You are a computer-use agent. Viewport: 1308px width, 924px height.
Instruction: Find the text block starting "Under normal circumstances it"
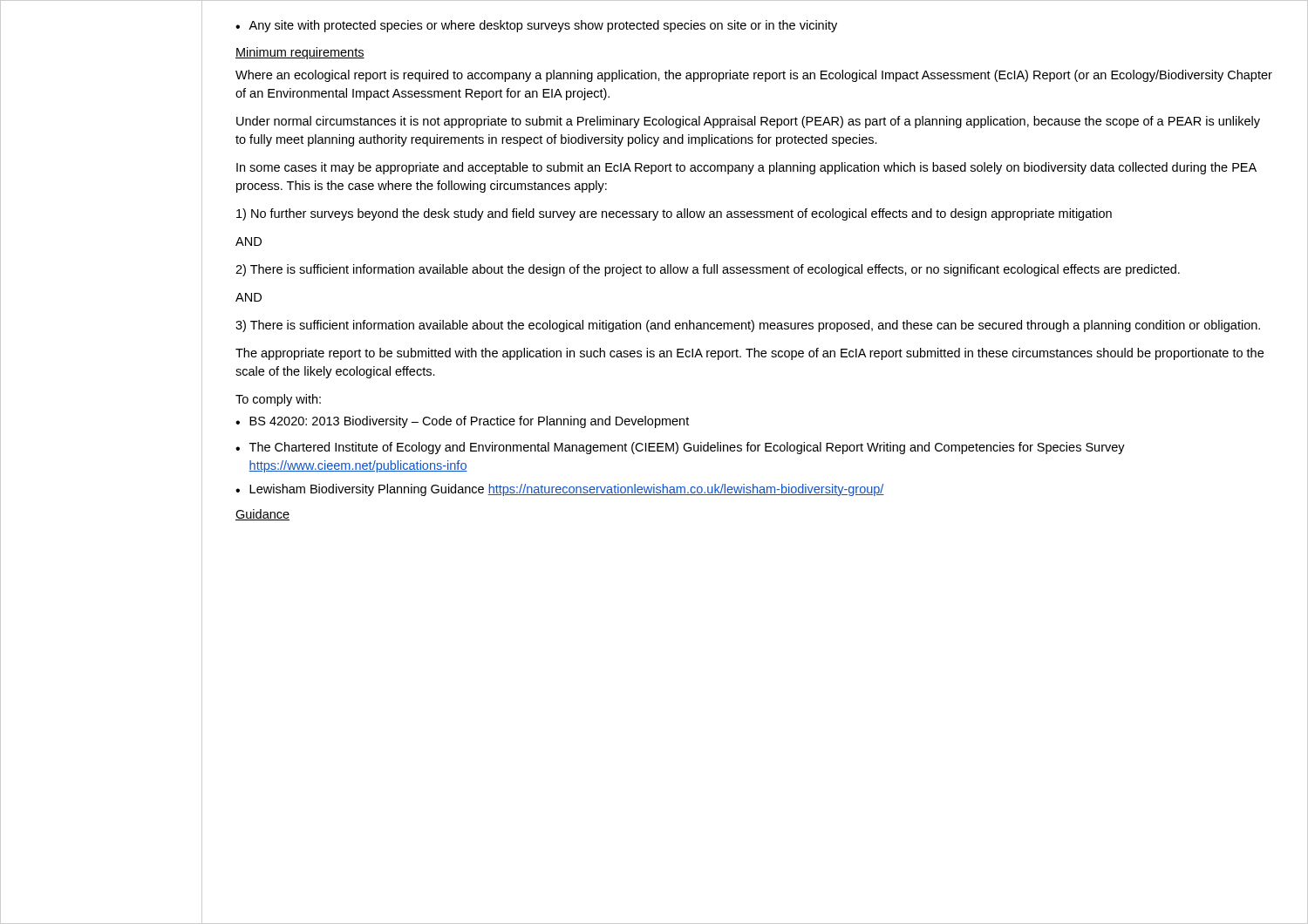click(748, 131)
